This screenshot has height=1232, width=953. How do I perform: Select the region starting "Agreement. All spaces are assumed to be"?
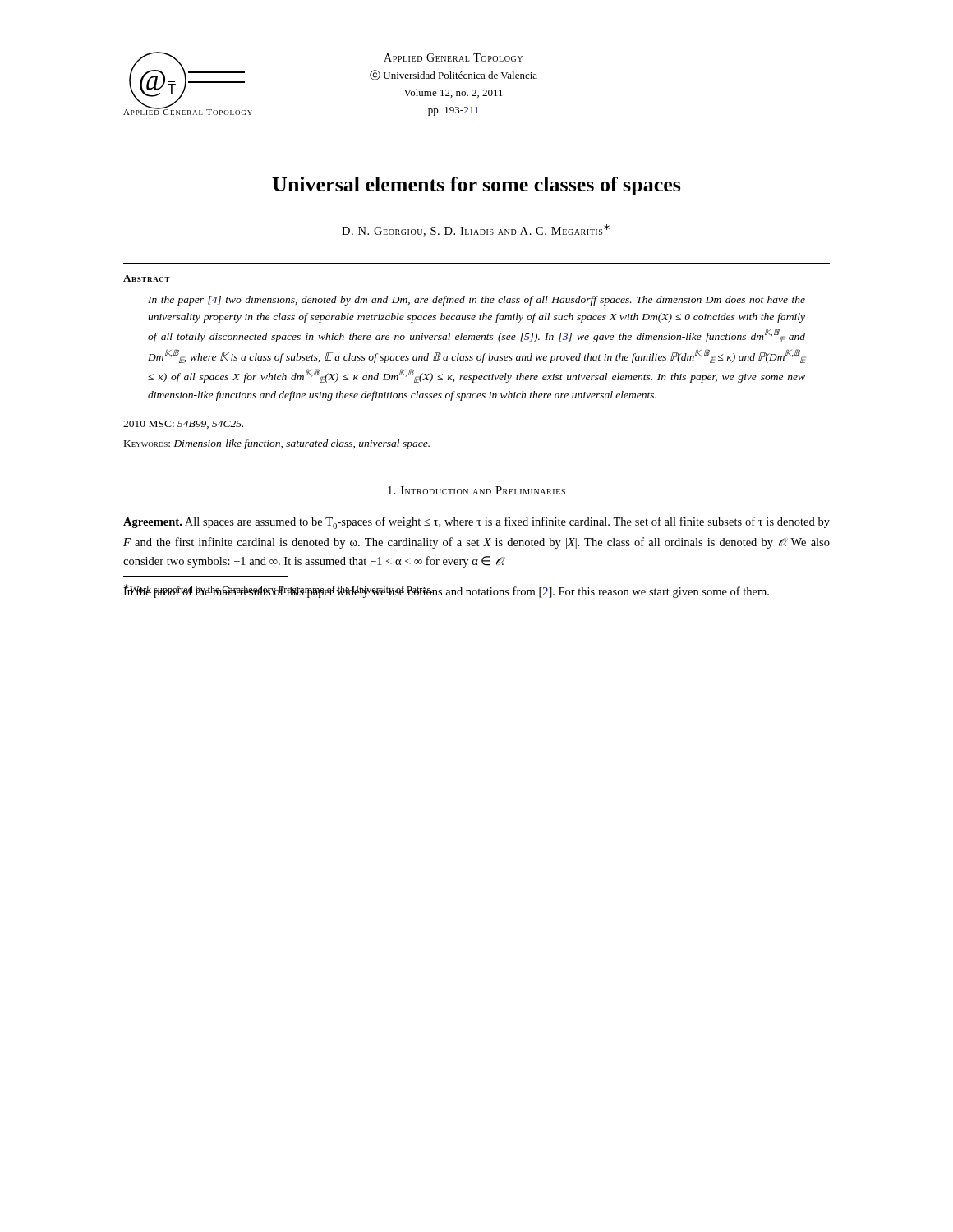point(476,541)
